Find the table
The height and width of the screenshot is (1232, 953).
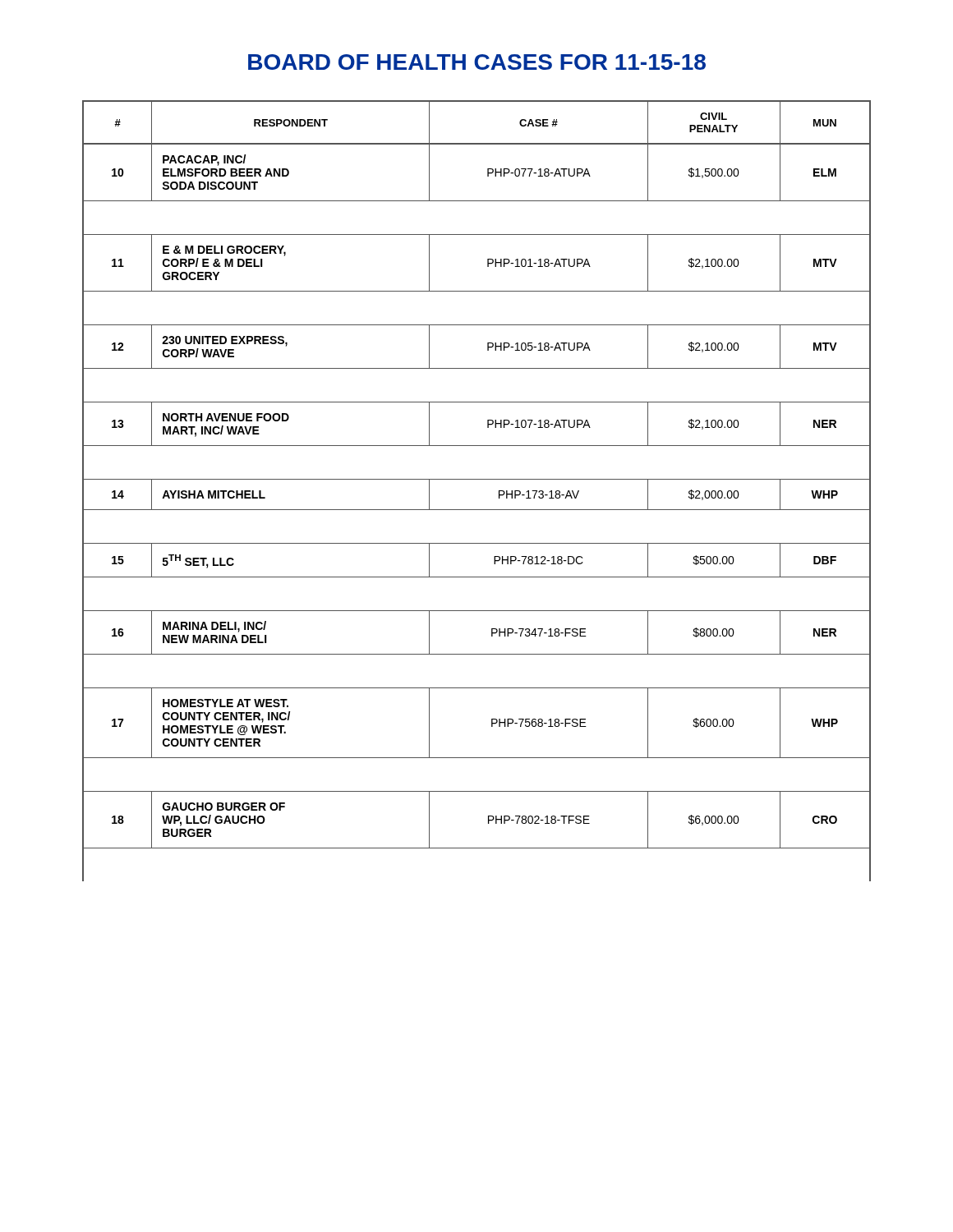click(x=476, y=491)
